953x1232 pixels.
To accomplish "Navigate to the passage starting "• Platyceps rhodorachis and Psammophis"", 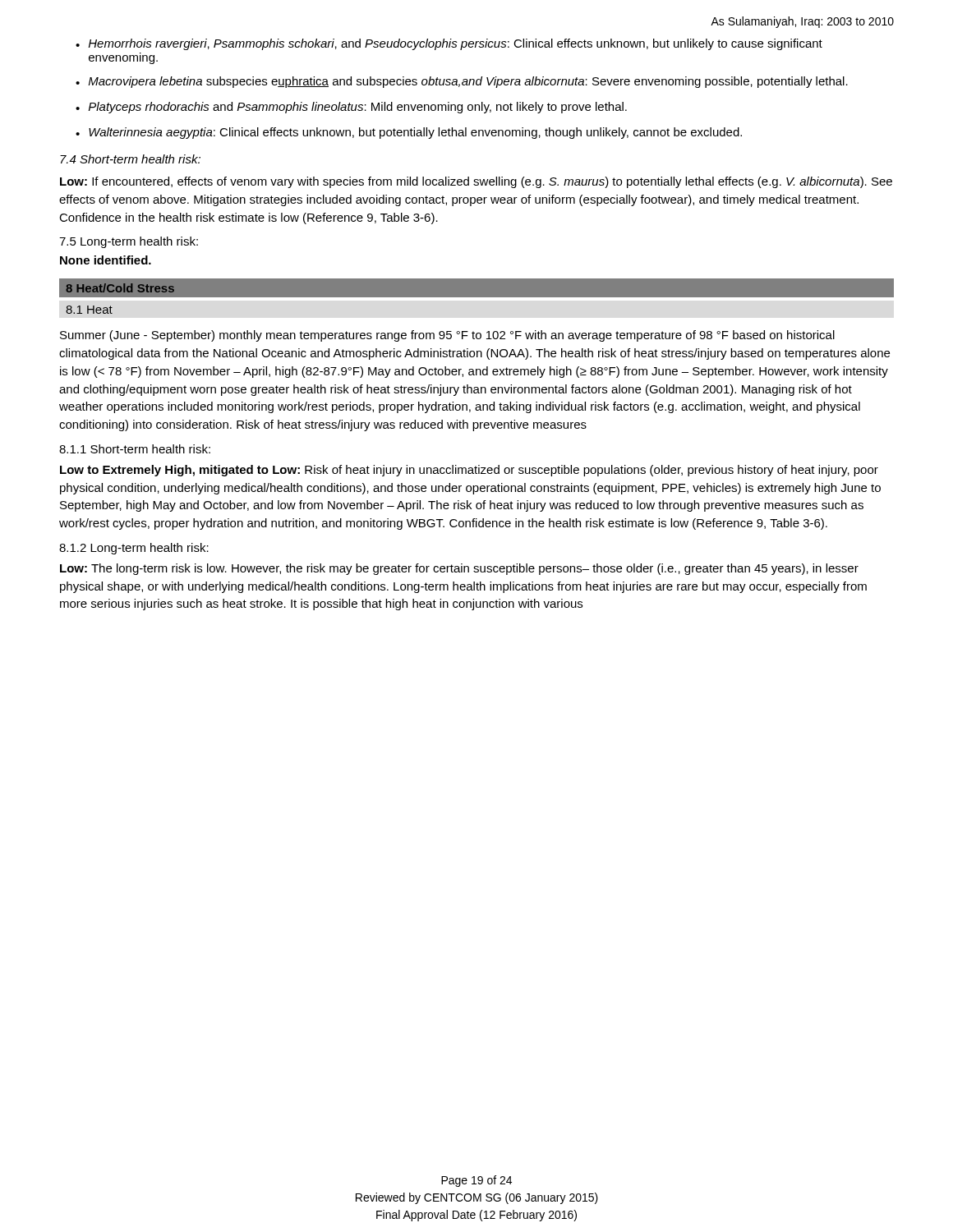I will pos(485,107).
